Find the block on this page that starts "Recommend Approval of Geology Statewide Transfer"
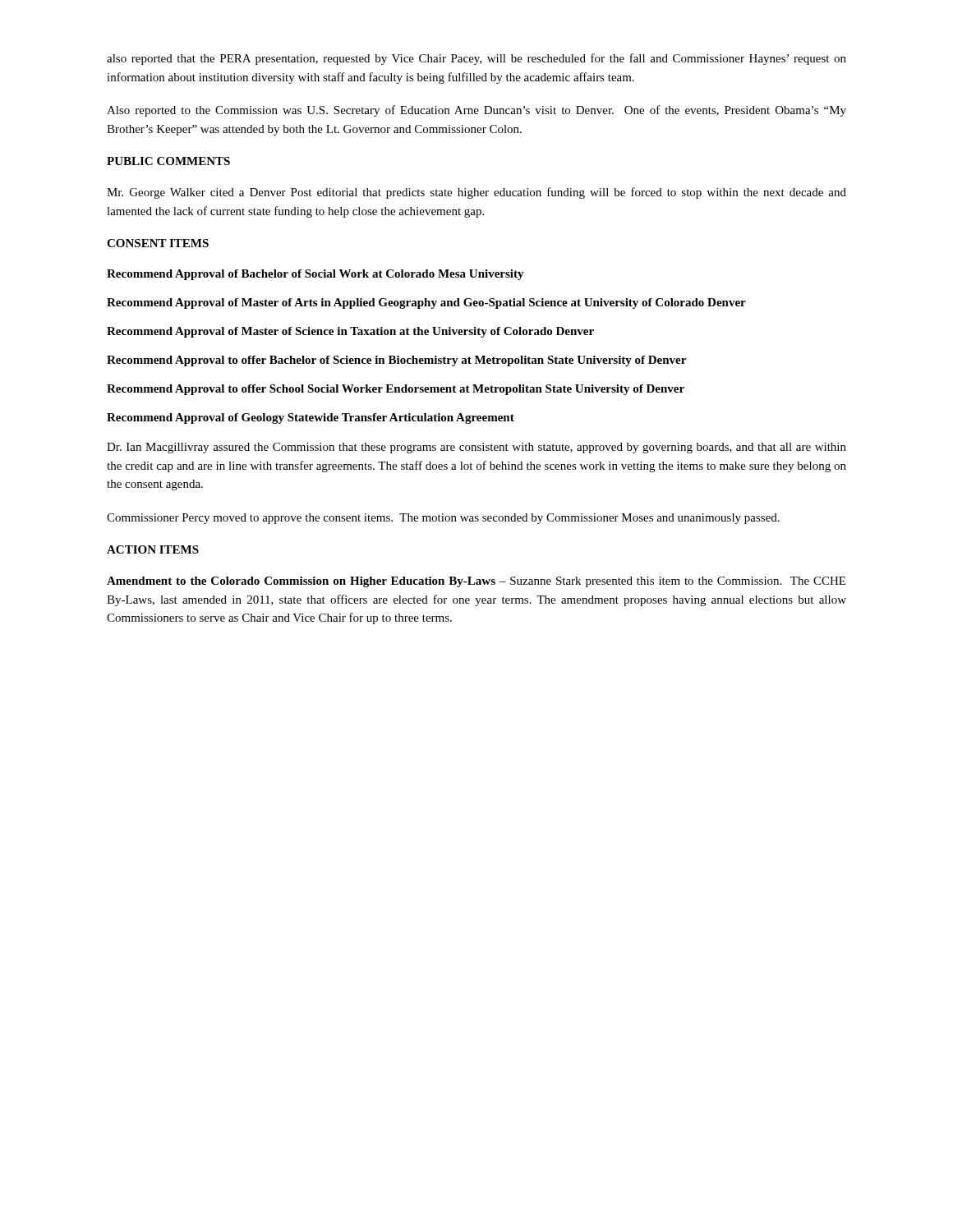Viewport: 953px width, 1232px height. tap(310, 417)
